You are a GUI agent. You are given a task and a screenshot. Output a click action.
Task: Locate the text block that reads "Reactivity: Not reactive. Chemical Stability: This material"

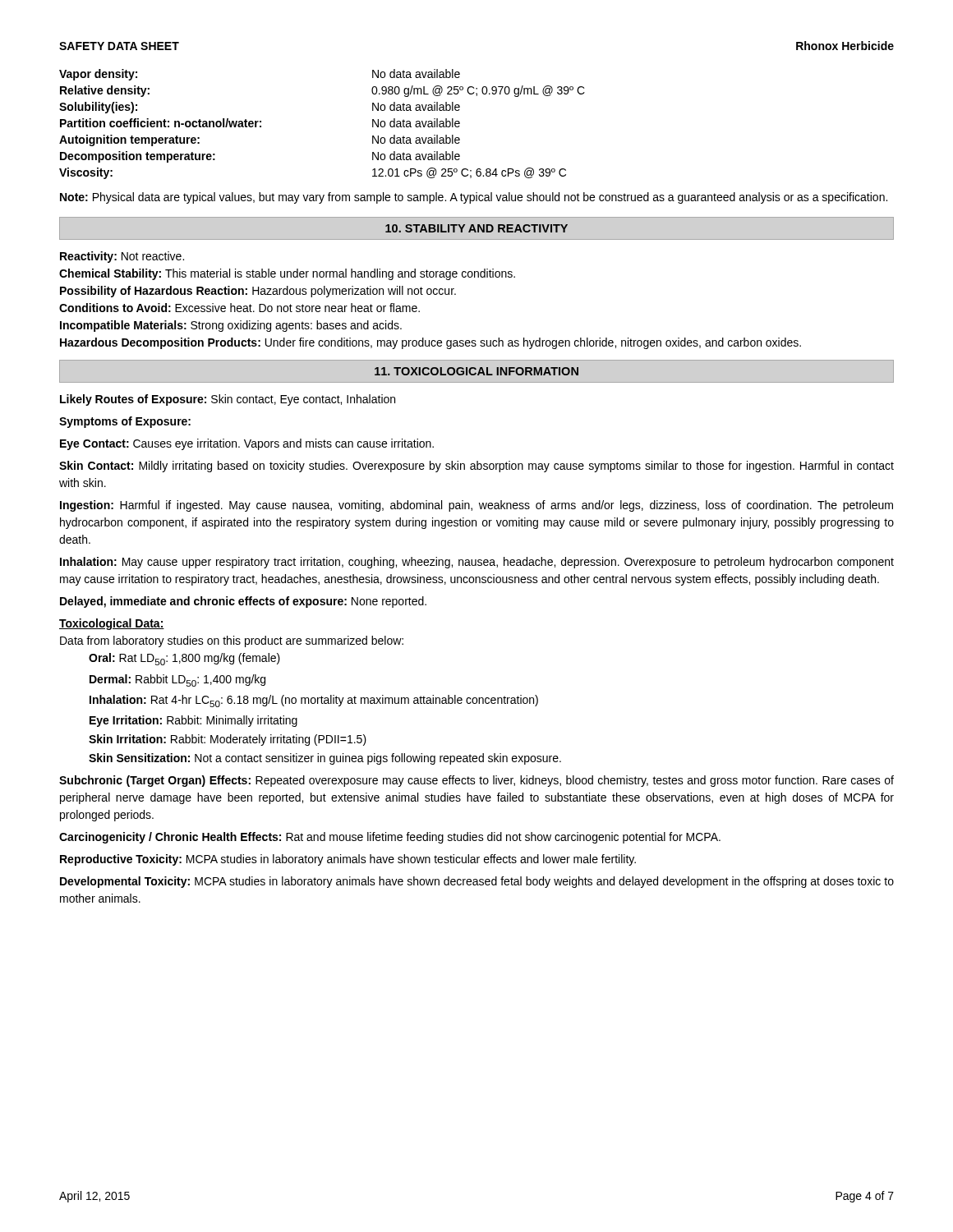(431, 300)
